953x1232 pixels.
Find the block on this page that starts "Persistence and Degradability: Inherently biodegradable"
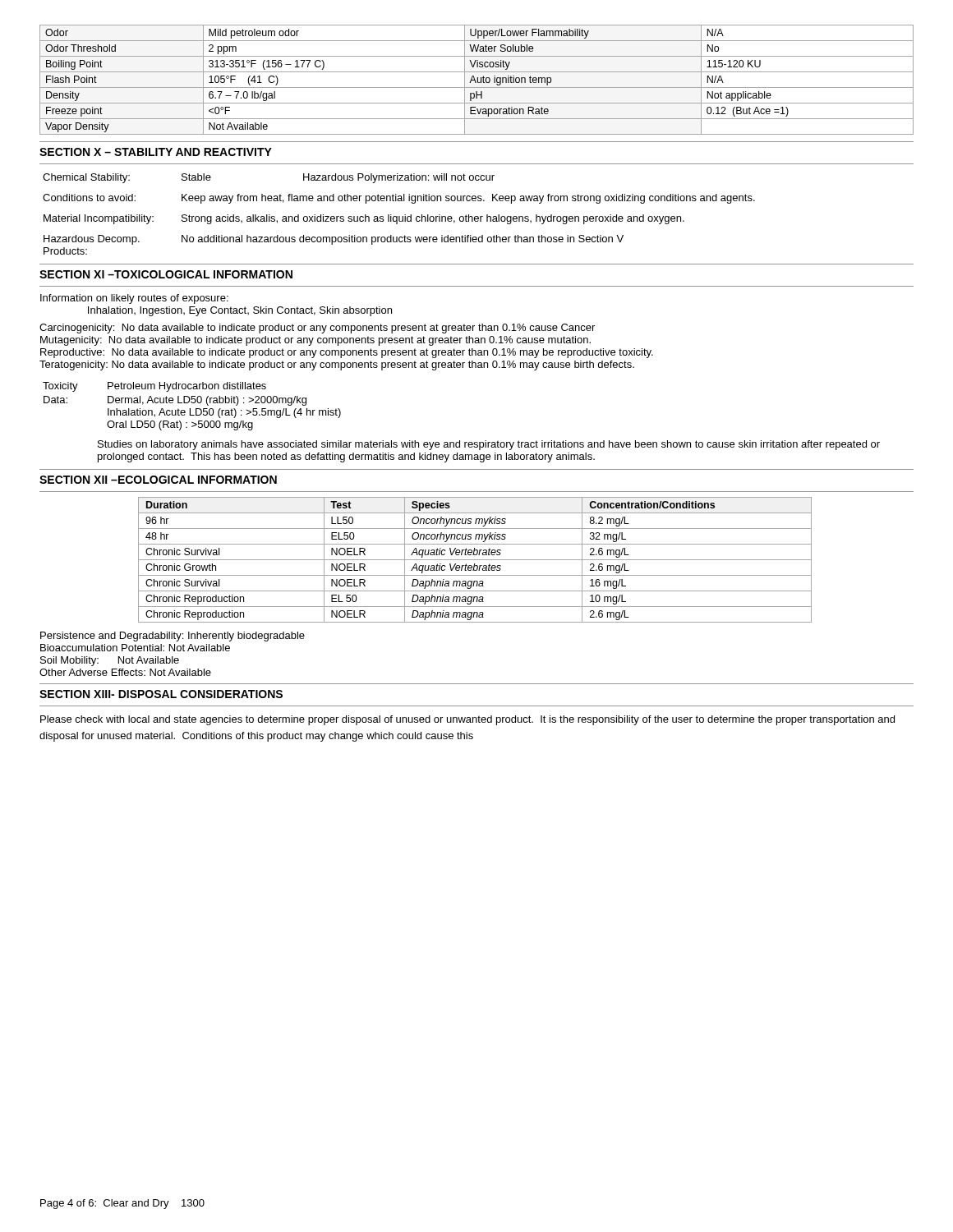coord(172,654)
